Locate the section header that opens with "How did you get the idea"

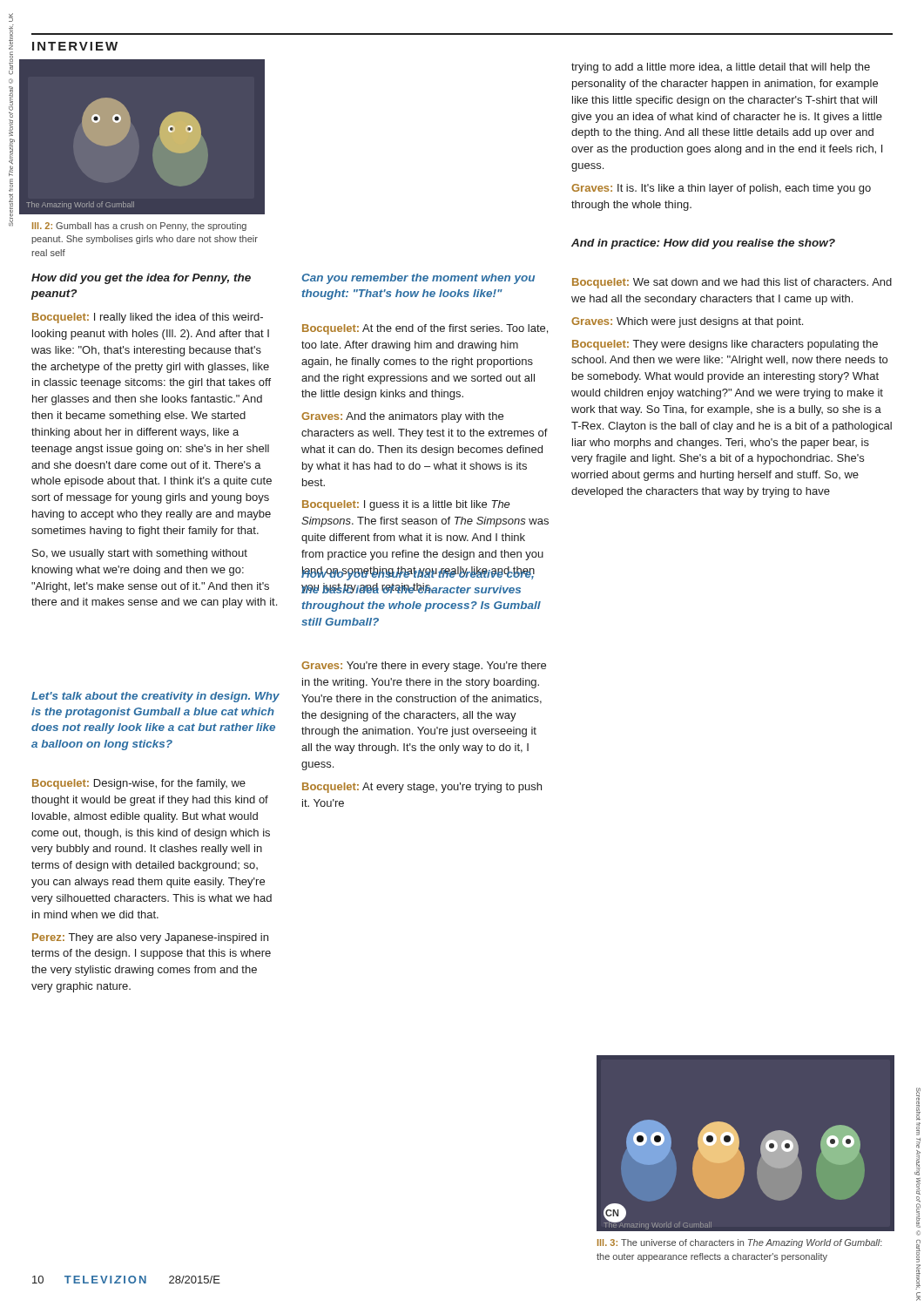tap(155, 286)
